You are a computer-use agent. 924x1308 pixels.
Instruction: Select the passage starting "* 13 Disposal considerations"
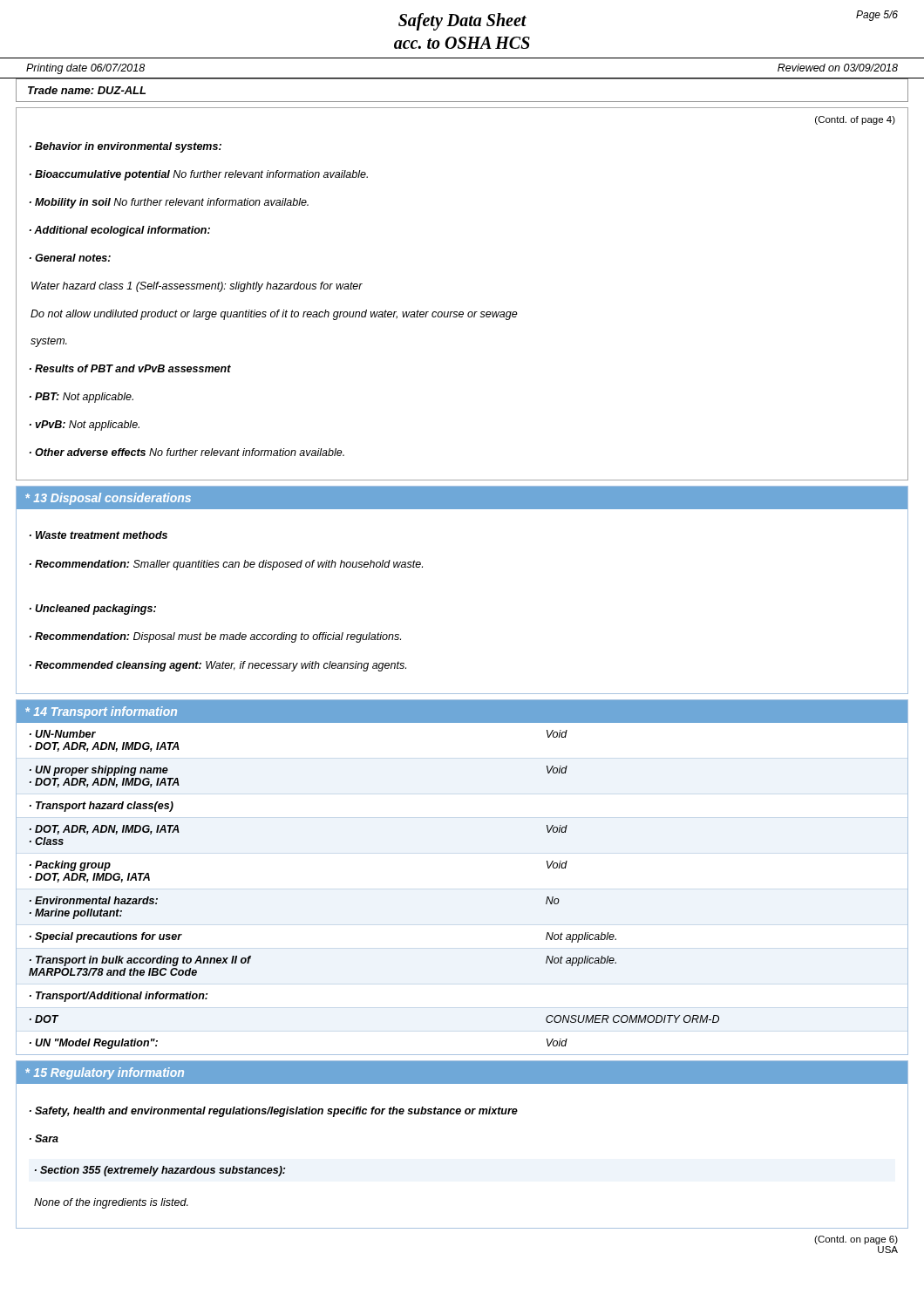tap(108, 498)
